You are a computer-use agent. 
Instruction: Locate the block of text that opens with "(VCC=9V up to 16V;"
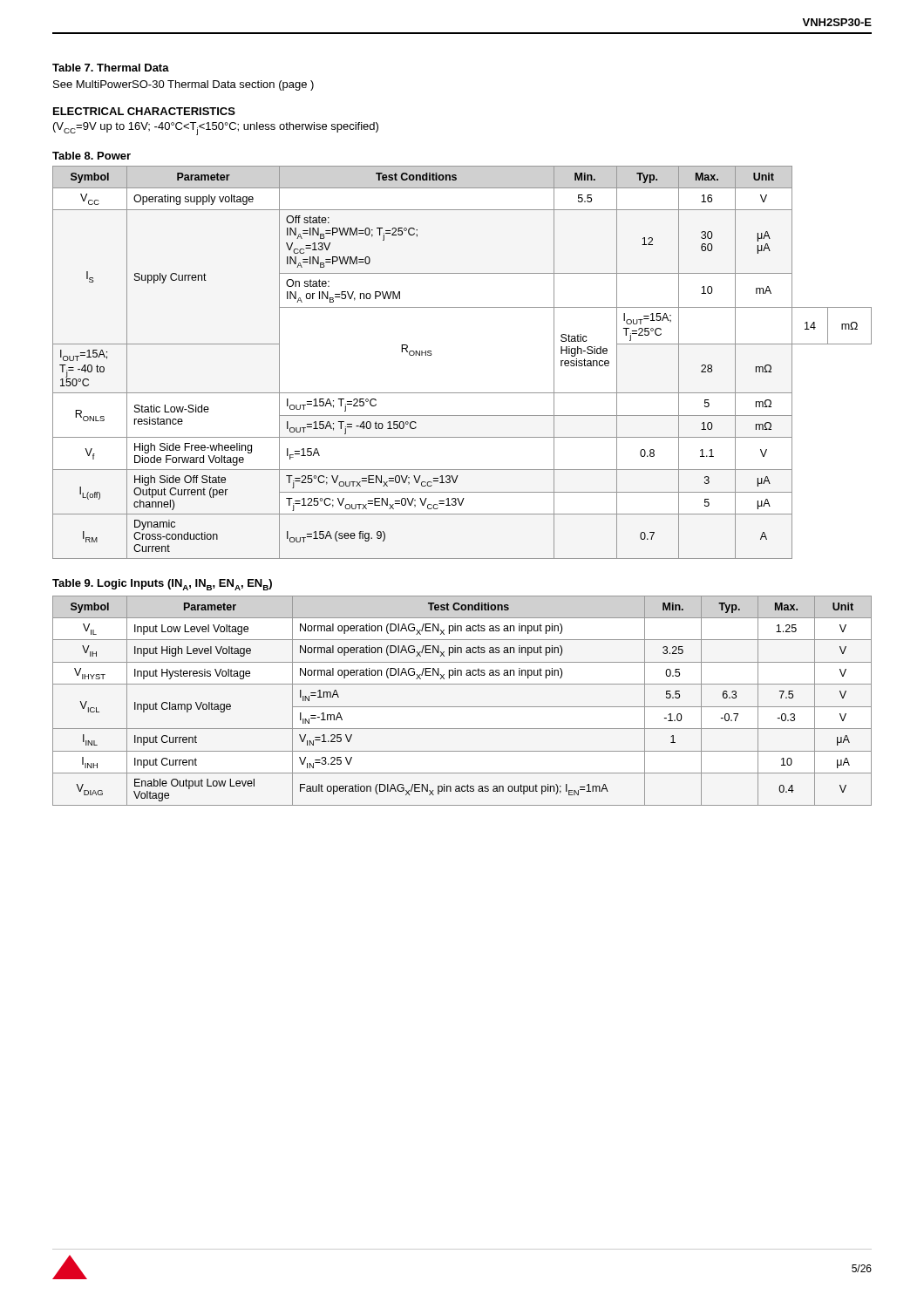point(216,127)
